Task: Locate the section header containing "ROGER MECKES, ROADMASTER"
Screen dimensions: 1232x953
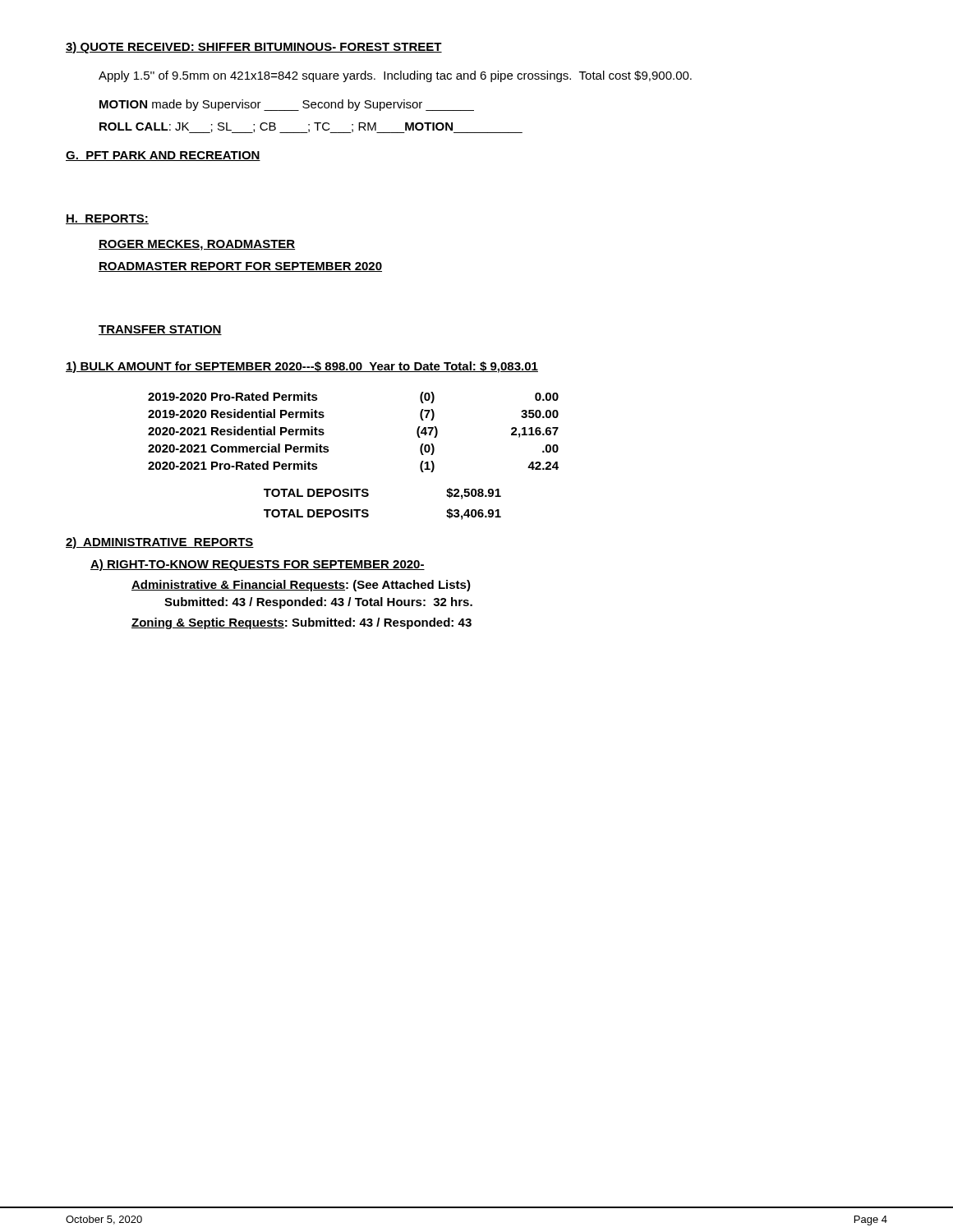Action: tap(197, 244)
